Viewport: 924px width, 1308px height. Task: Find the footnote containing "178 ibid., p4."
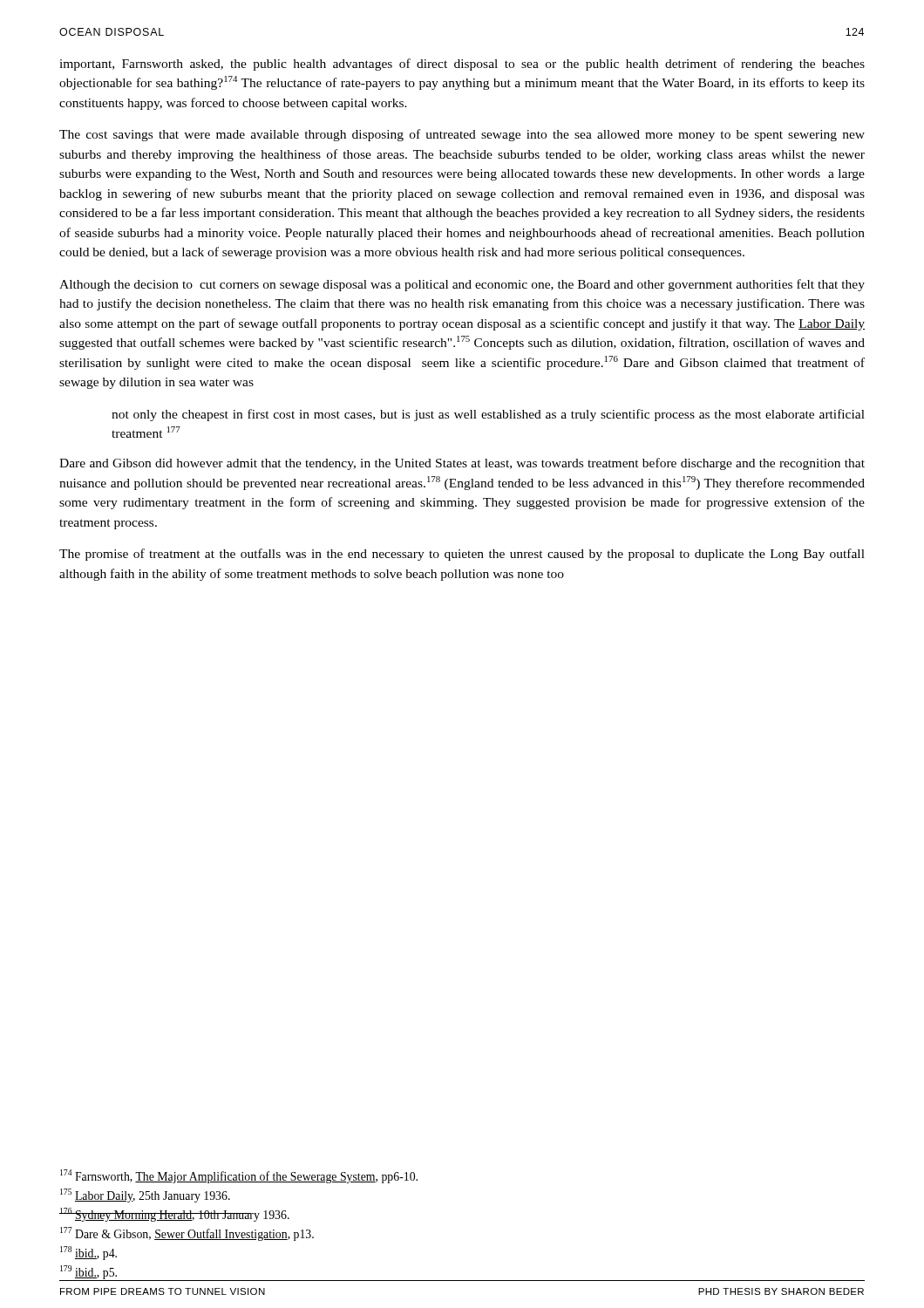click(x=89, y=1253)
